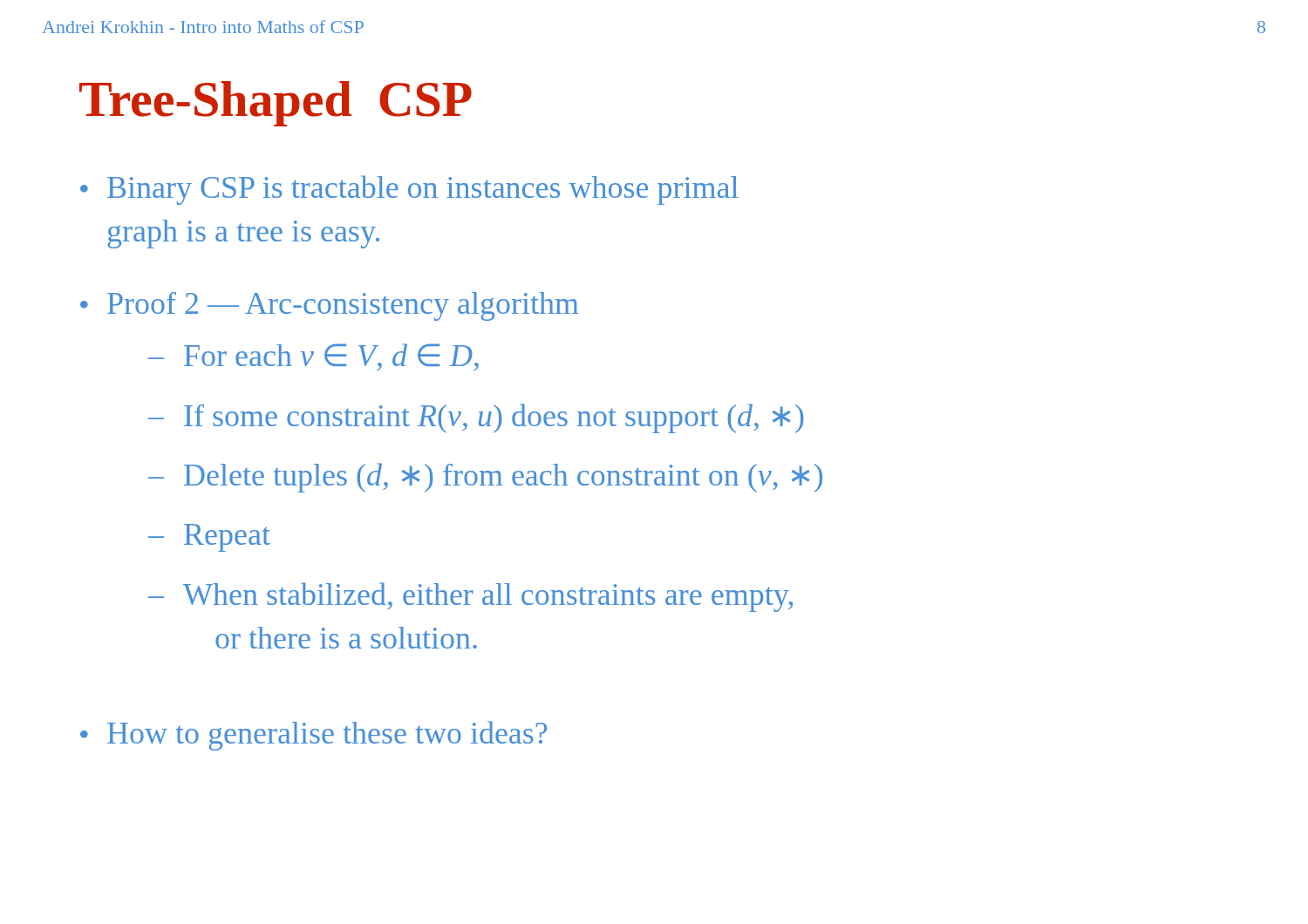
Task: Navigate to the block starting "• Binary CSP is tractable"
Action: pos(409,210)
